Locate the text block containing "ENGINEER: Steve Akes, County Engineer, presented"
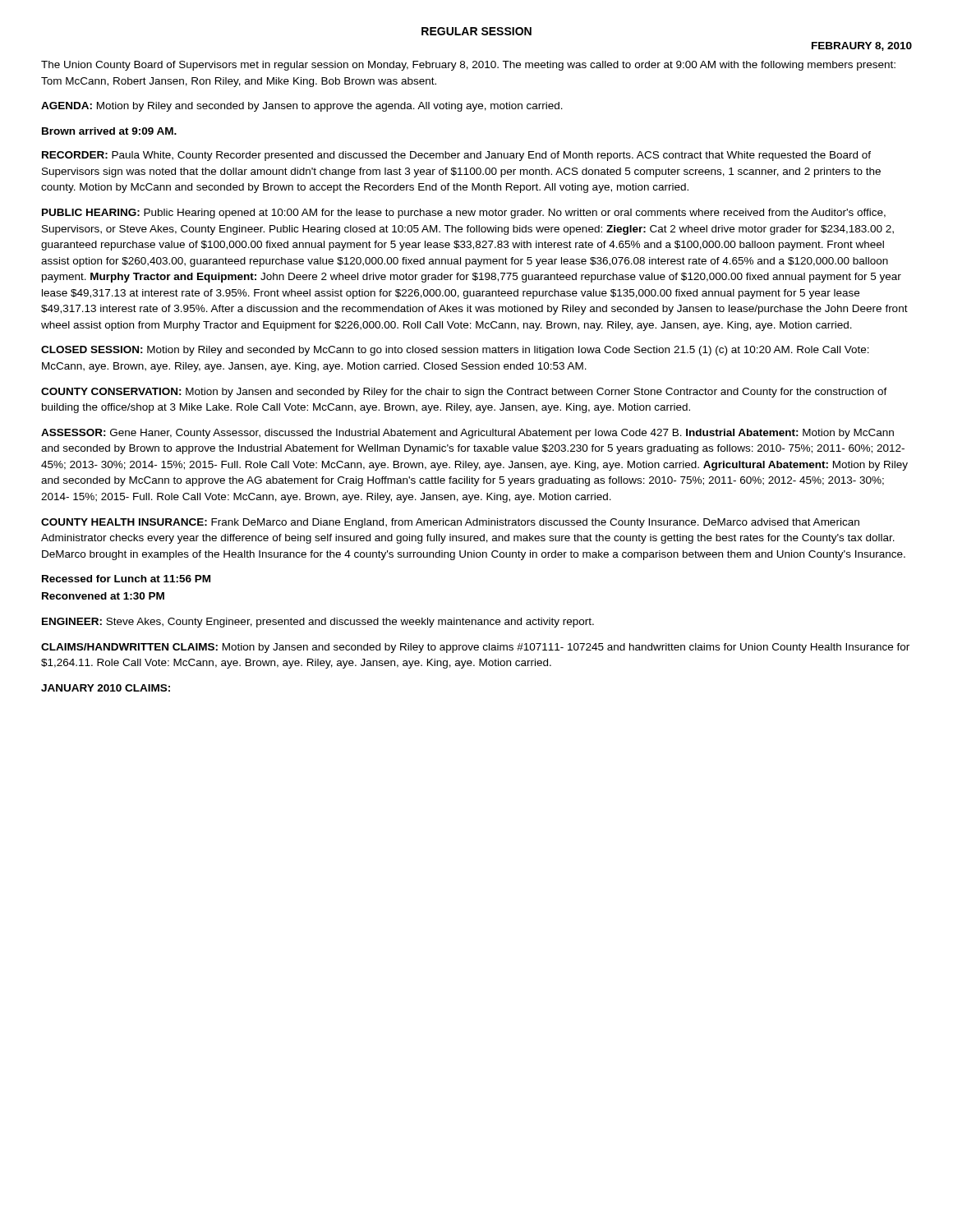This screenshot has height=1232, width=953. (318, 621)
